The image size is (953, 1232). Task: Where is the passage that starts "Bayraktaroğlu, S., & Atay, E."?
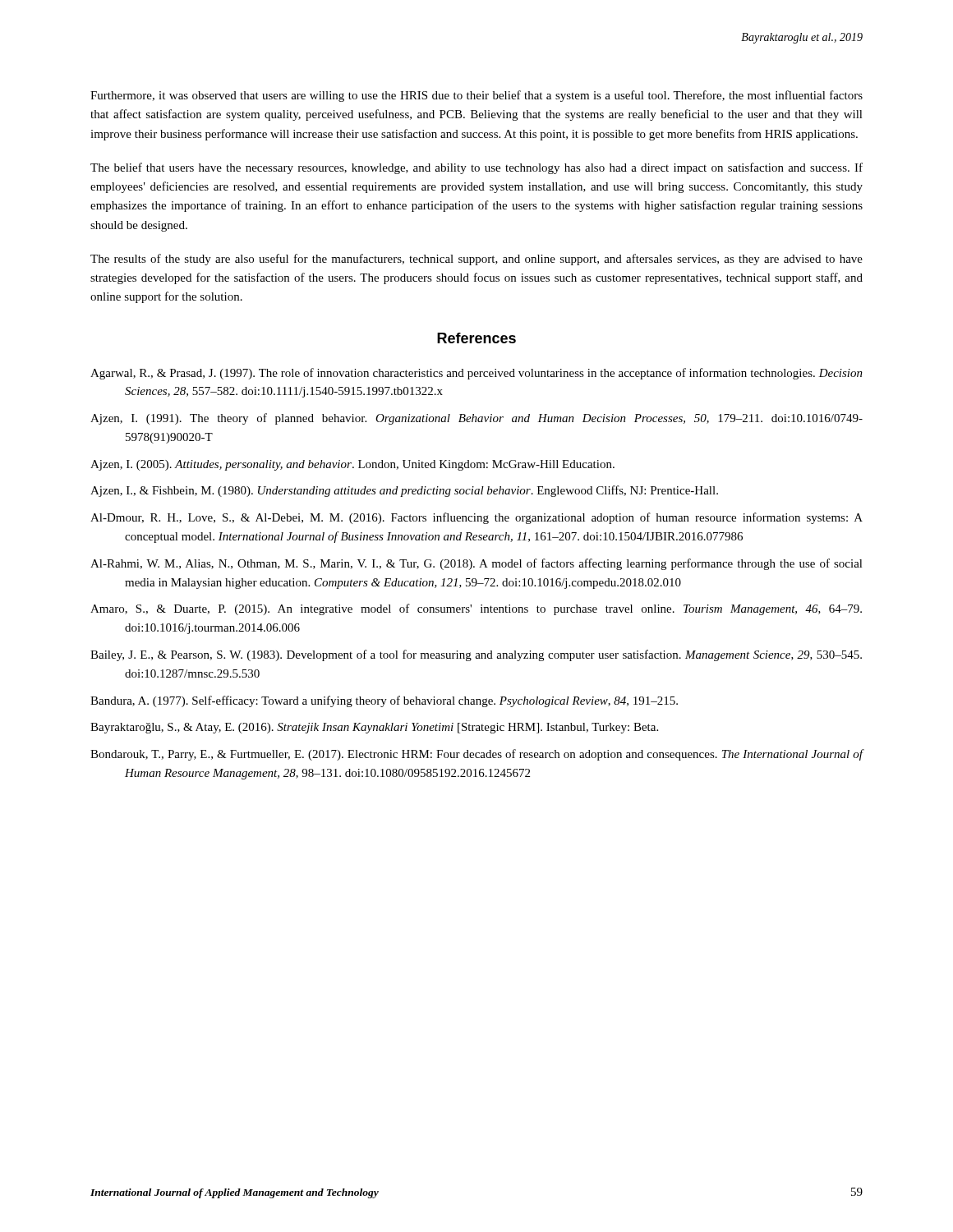click(375, 727)
